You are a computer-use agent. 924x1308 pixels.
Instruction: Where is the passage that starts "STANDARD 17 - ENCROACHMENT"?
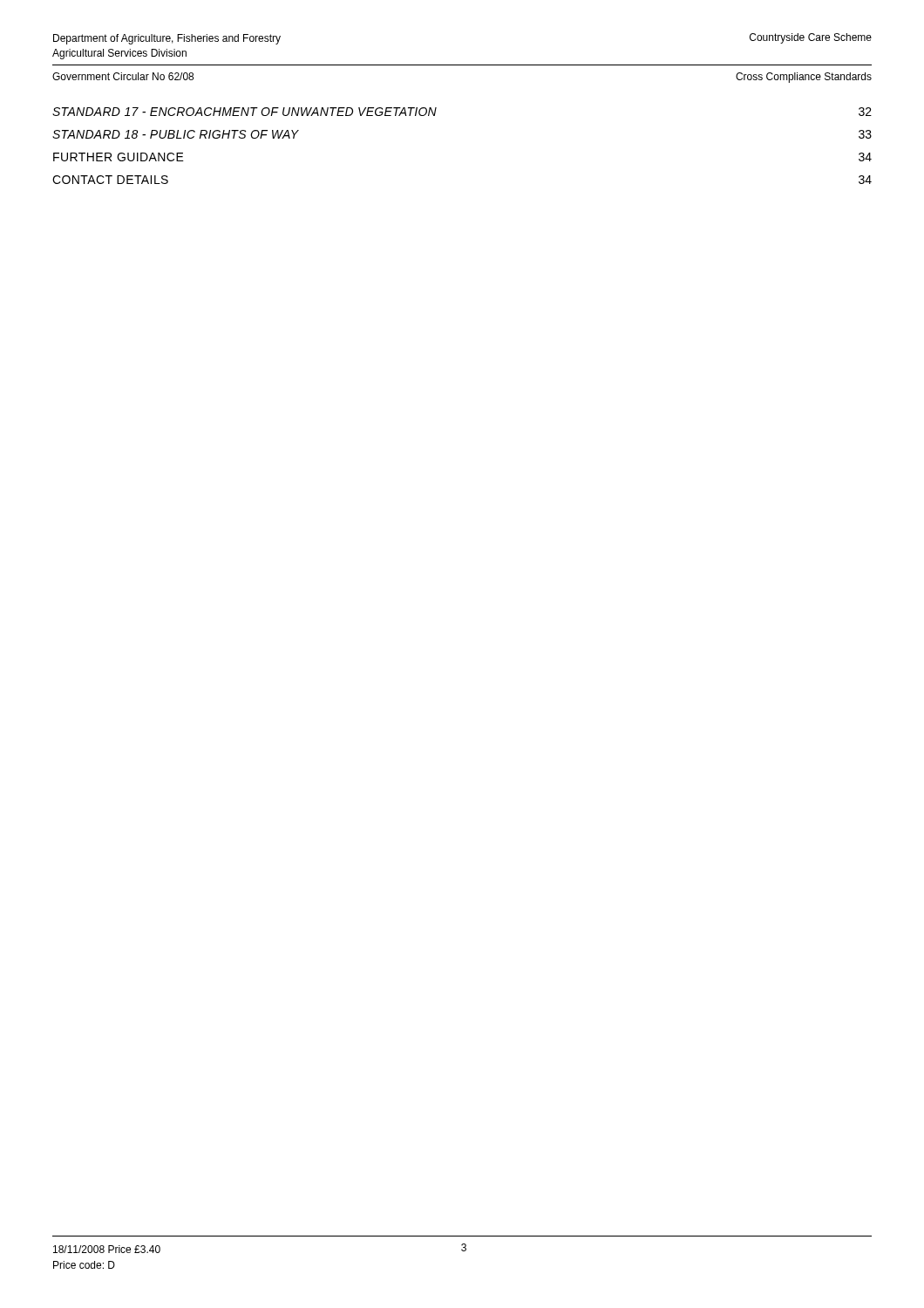click(x=254, y=111)
